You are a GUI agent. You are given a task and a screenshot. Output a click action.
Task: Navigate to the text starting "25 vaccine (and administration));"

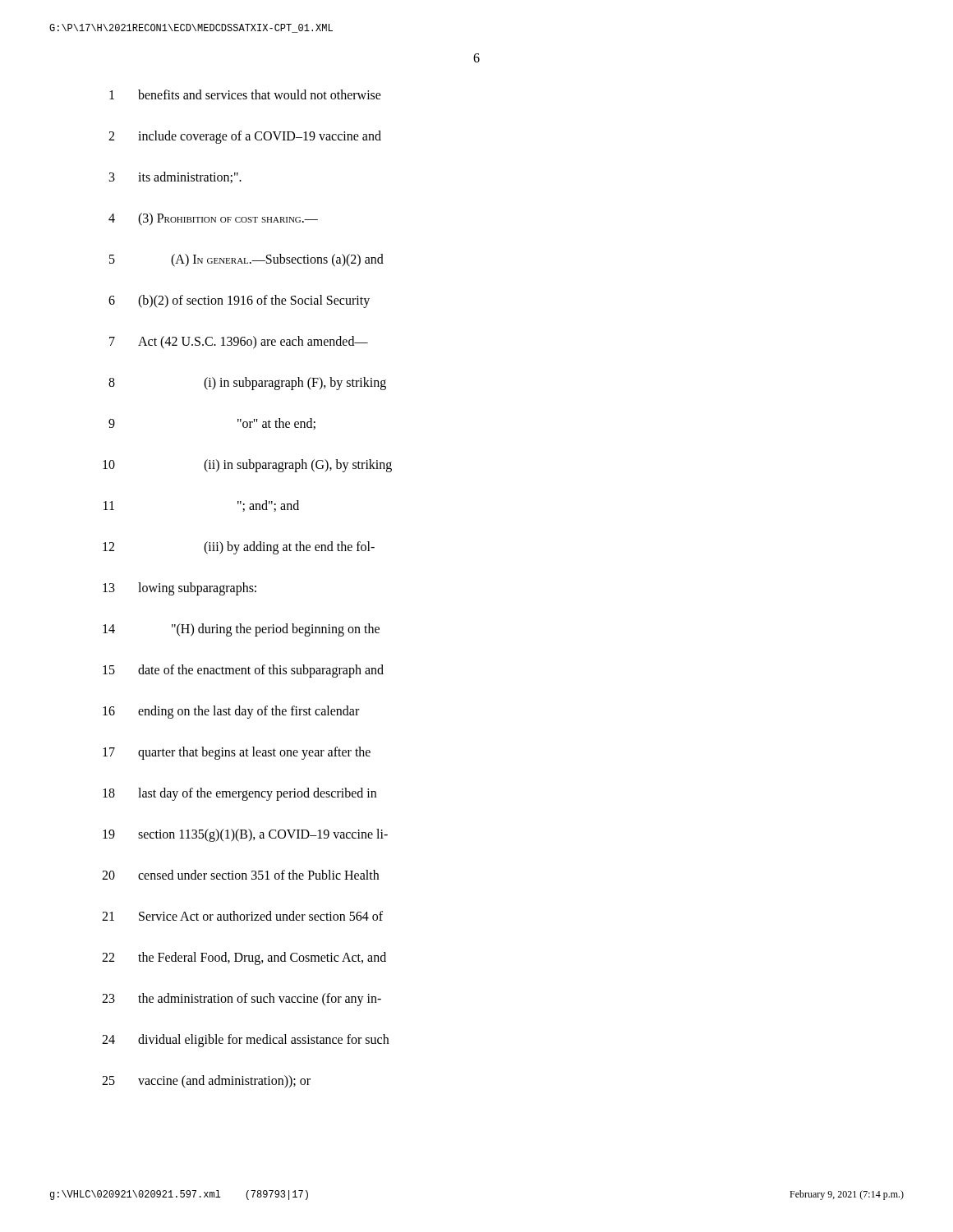tap(206, 1082)
